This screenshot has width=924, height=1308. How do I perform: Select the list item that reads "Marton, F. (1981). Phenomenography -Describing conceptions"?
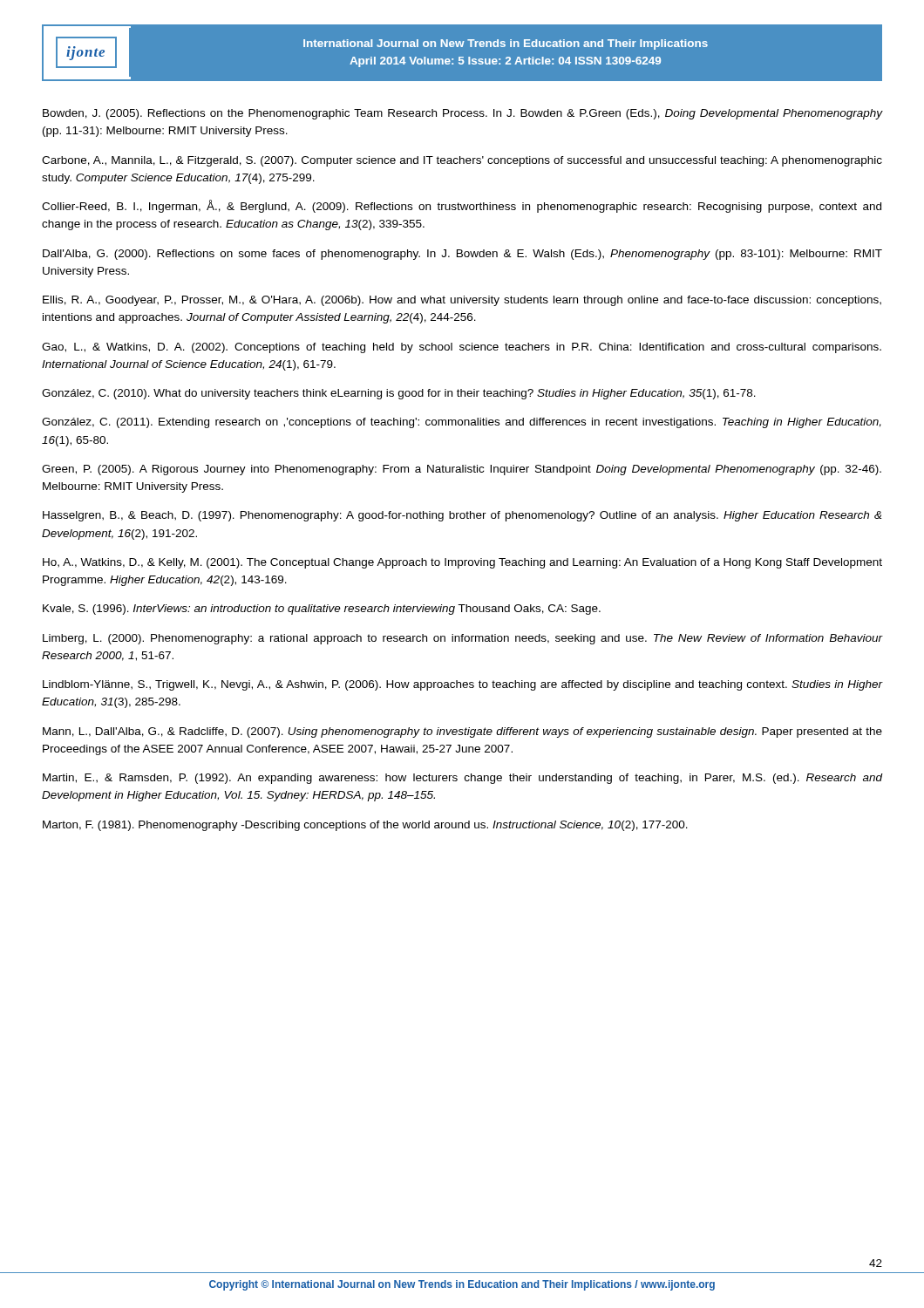[x=365, y=824]
